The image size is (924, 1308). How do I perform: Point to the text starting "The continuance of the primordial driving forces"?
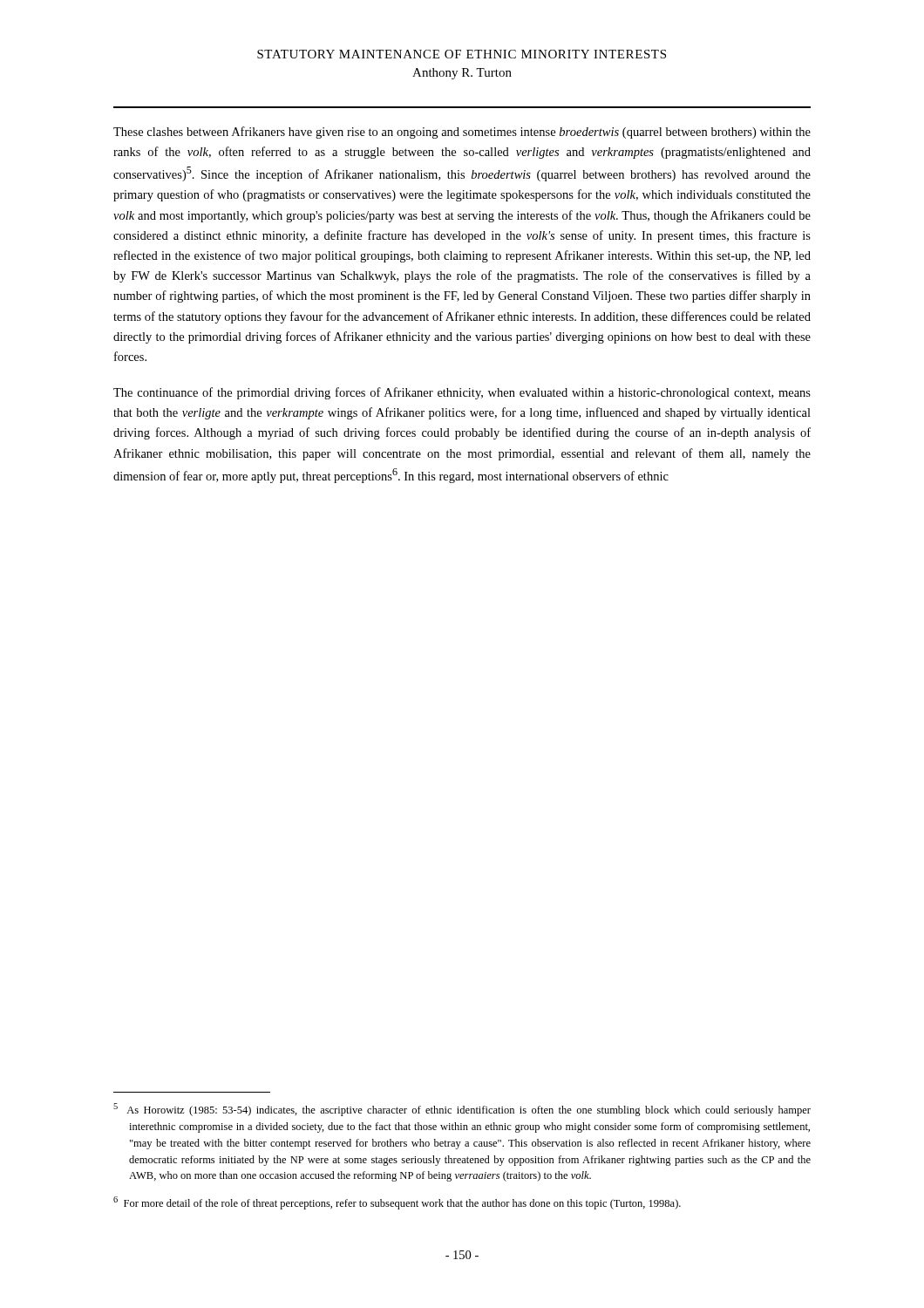point(462,435)
